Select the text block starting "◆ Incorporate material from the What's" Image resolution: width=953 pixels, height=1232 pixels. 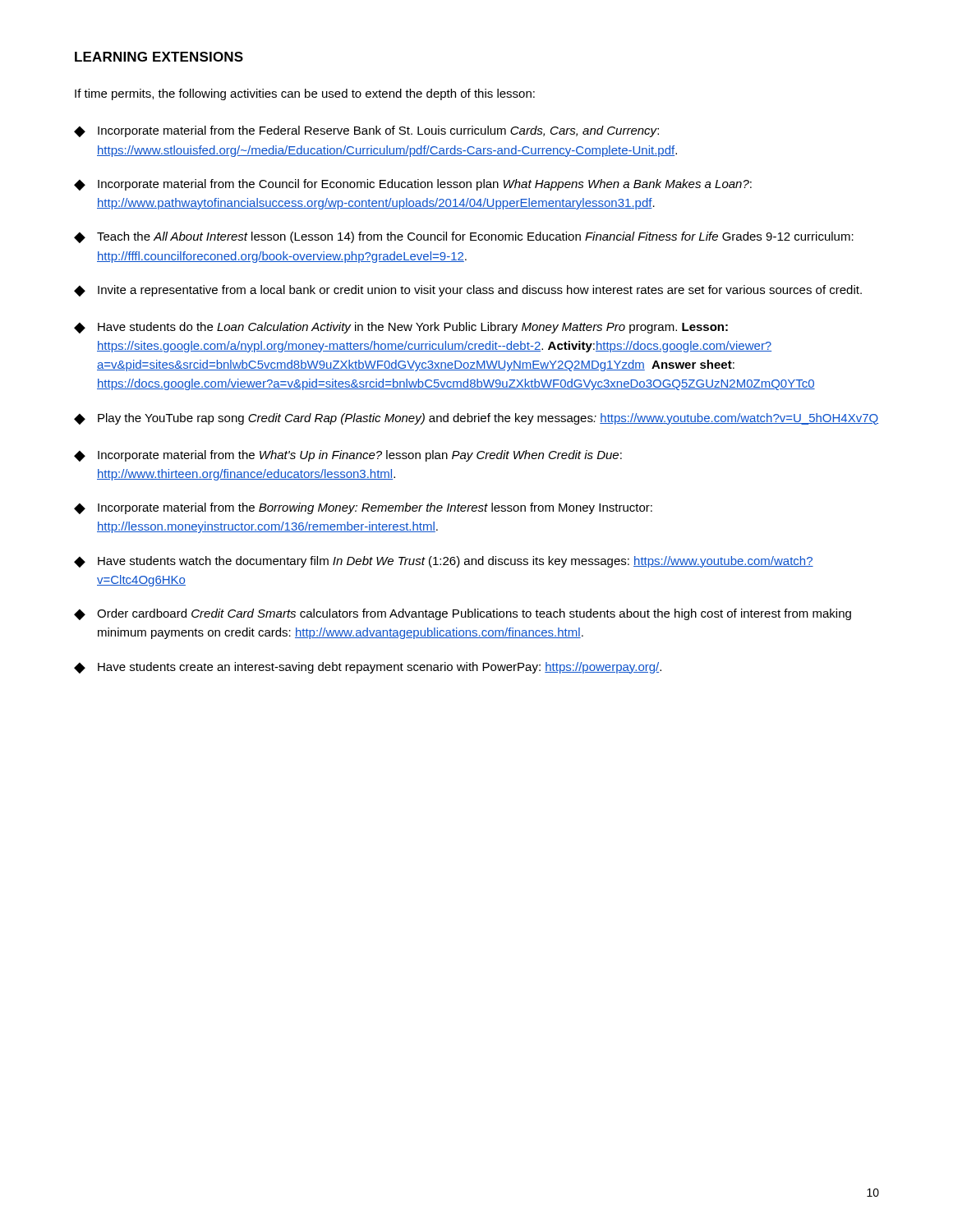click(x=476, y=464)
